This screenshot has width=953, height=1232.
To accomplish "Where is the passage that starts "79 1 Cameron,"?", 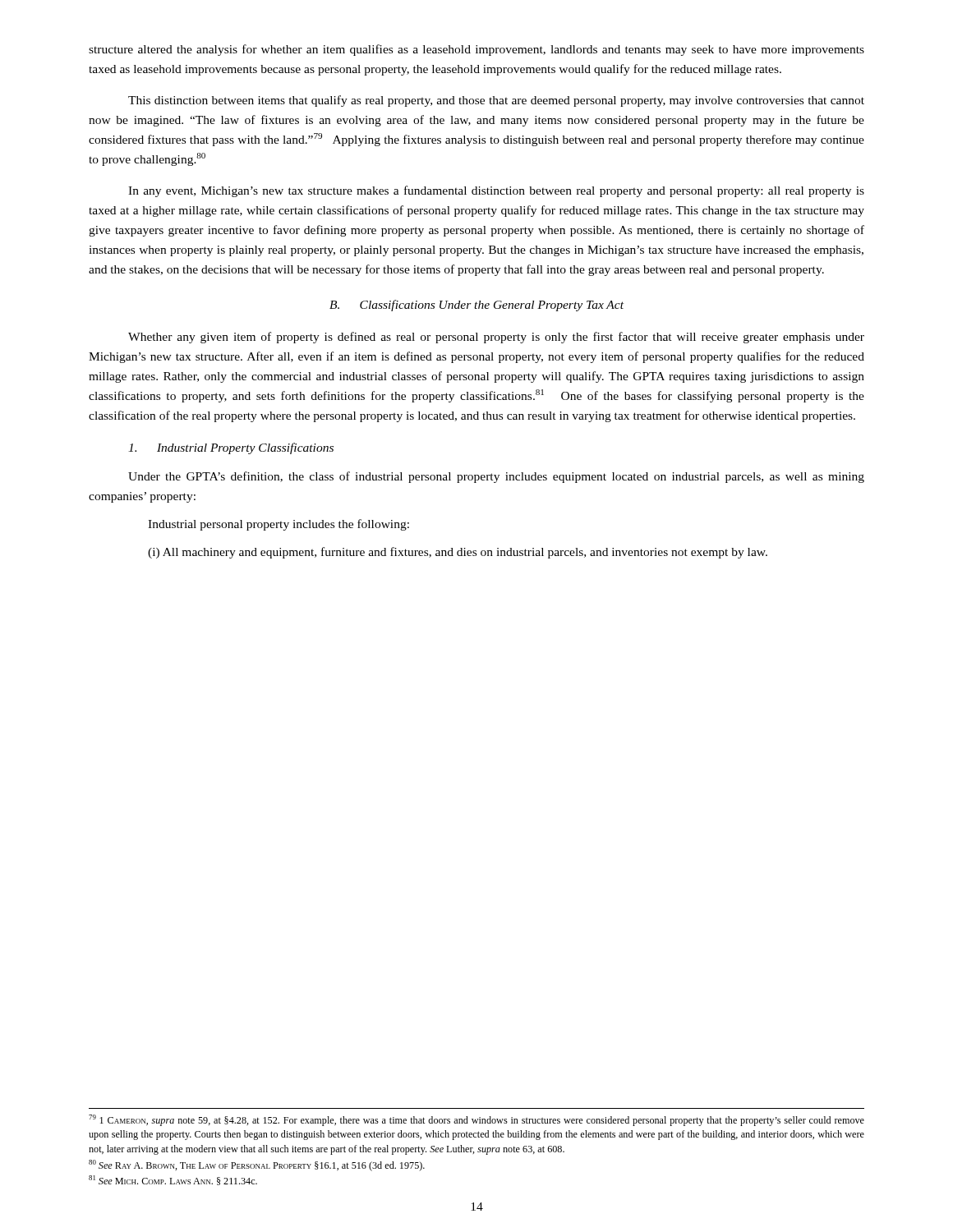I will pos(476,1134).
